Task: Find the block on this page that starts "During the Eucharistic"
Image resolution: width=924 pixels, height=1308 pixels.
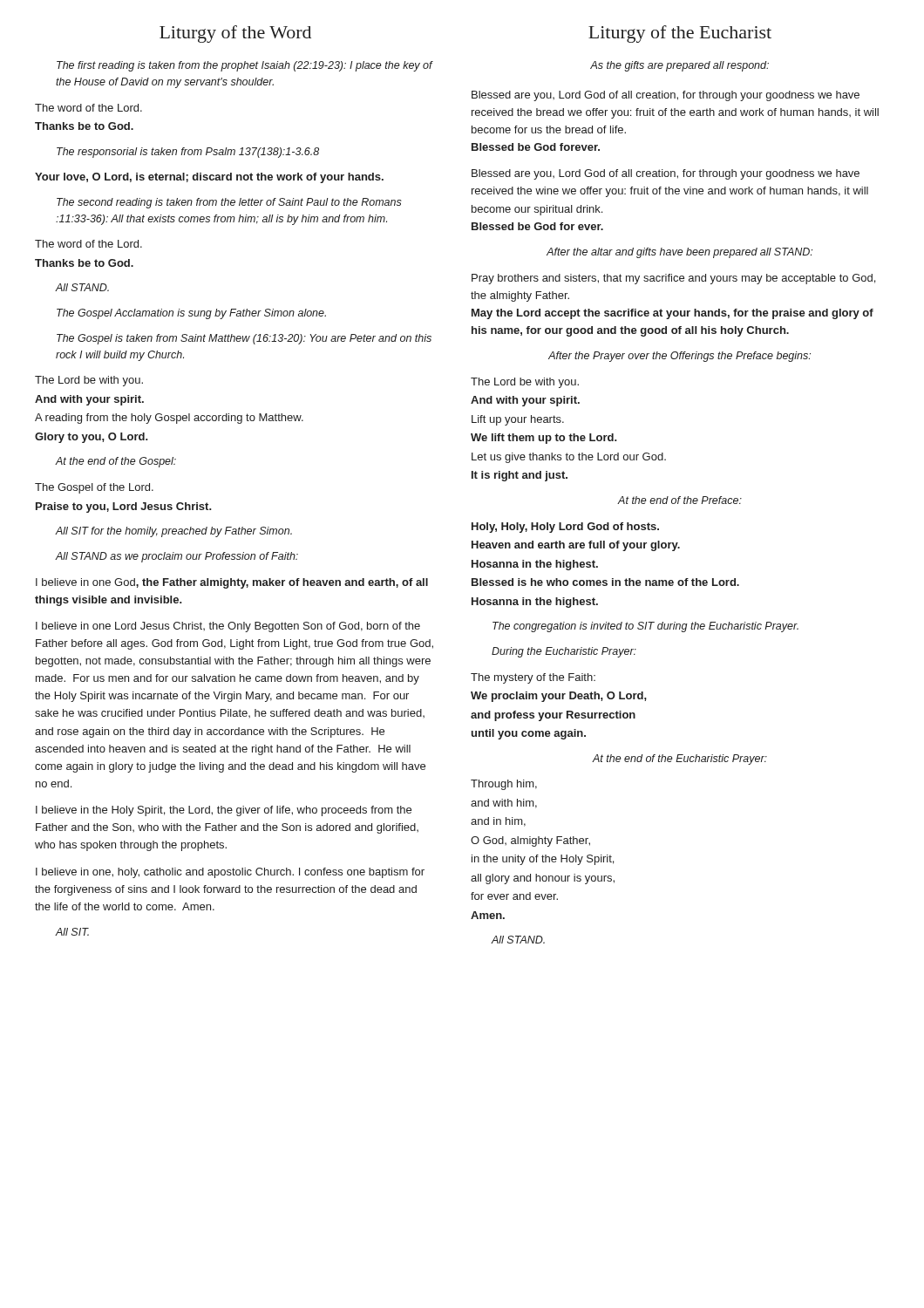Action: 564,652
